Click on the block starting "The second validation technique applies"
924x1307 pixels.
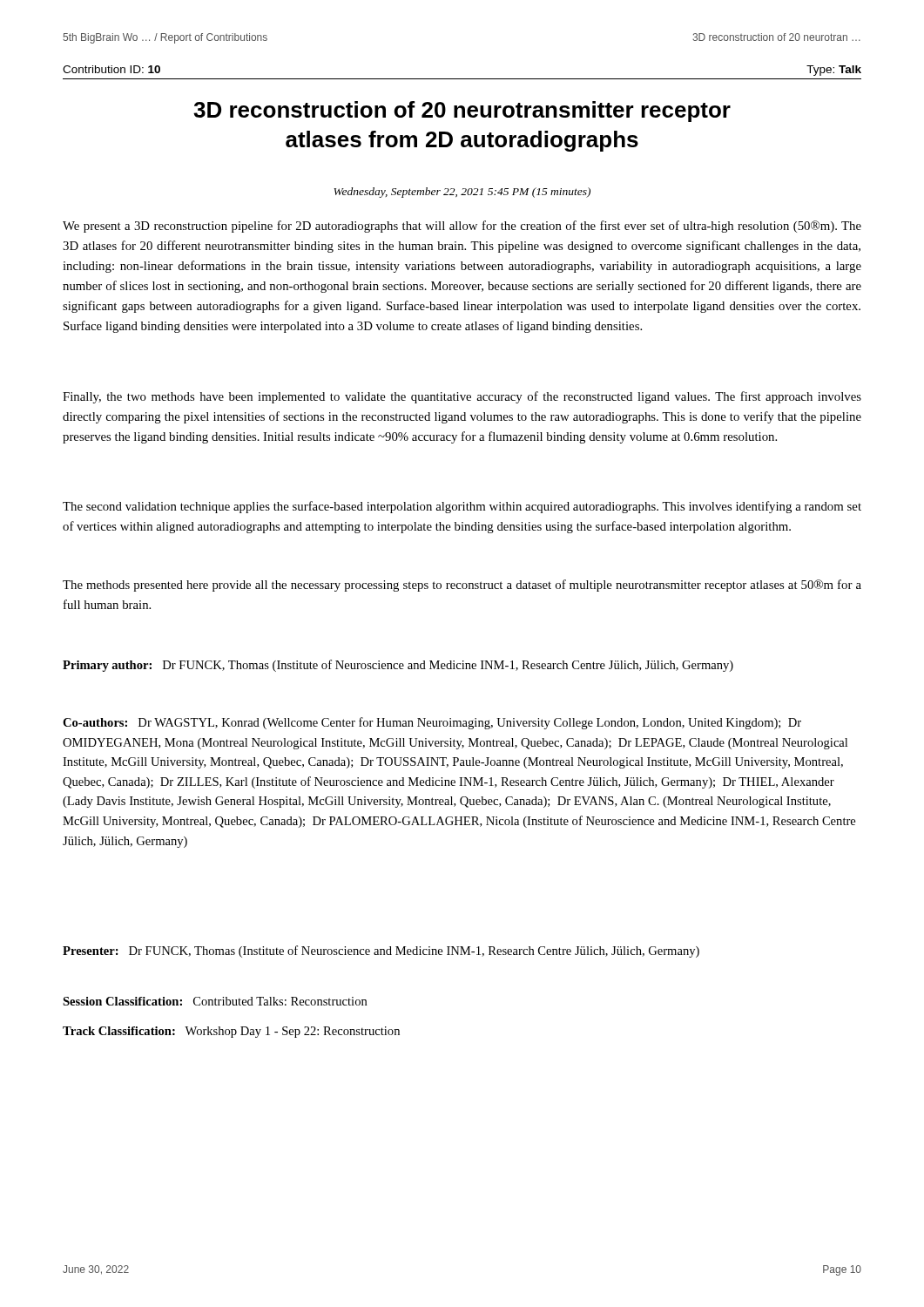[x=462, y=516]
